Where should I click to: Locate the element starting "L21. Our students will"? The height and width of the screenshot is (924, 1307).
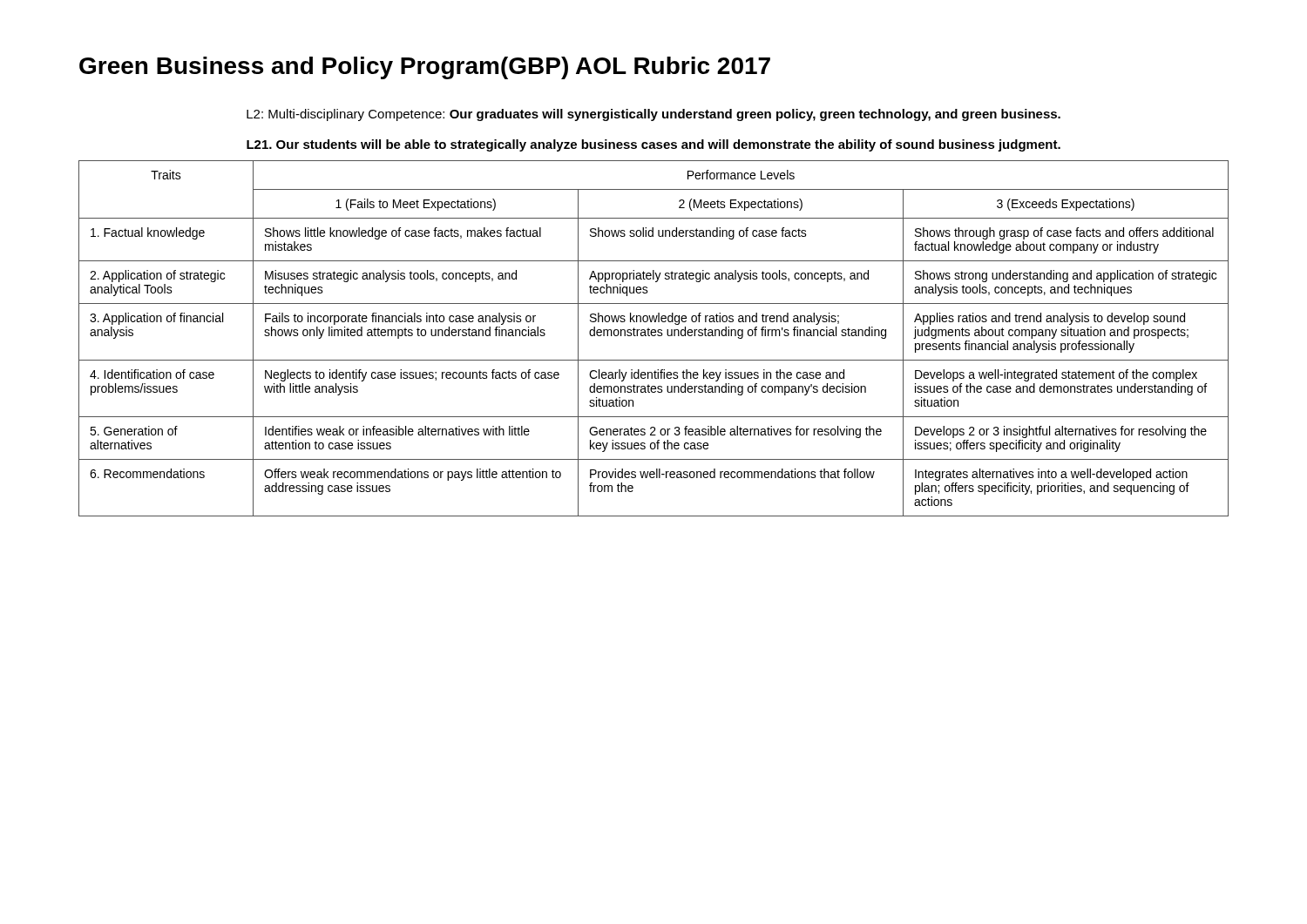pyautogui.click(x=654, y=144)
